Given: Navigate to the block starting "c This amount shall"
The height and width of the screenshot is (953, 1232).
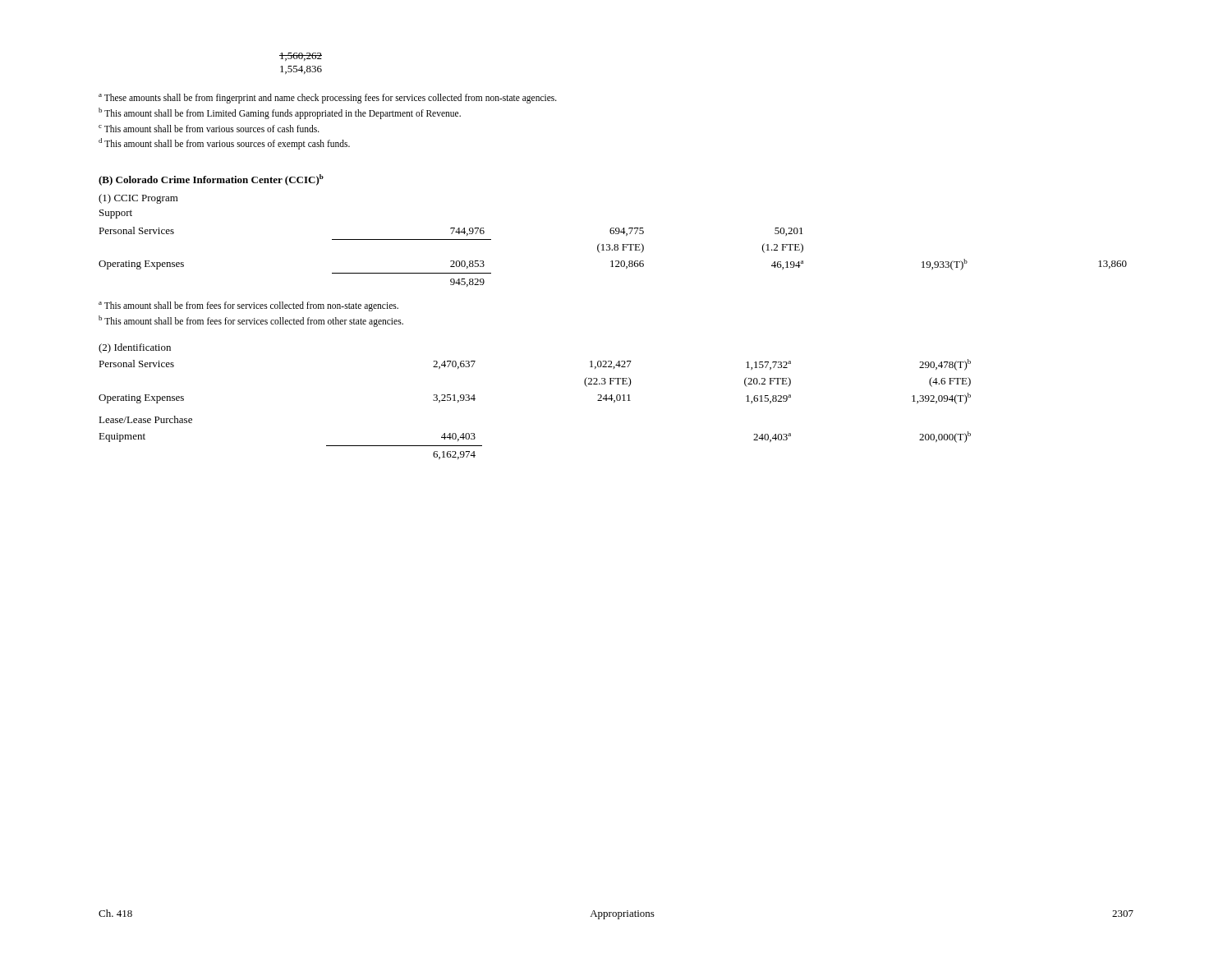Looking at the screenshot, I should 209,127.
